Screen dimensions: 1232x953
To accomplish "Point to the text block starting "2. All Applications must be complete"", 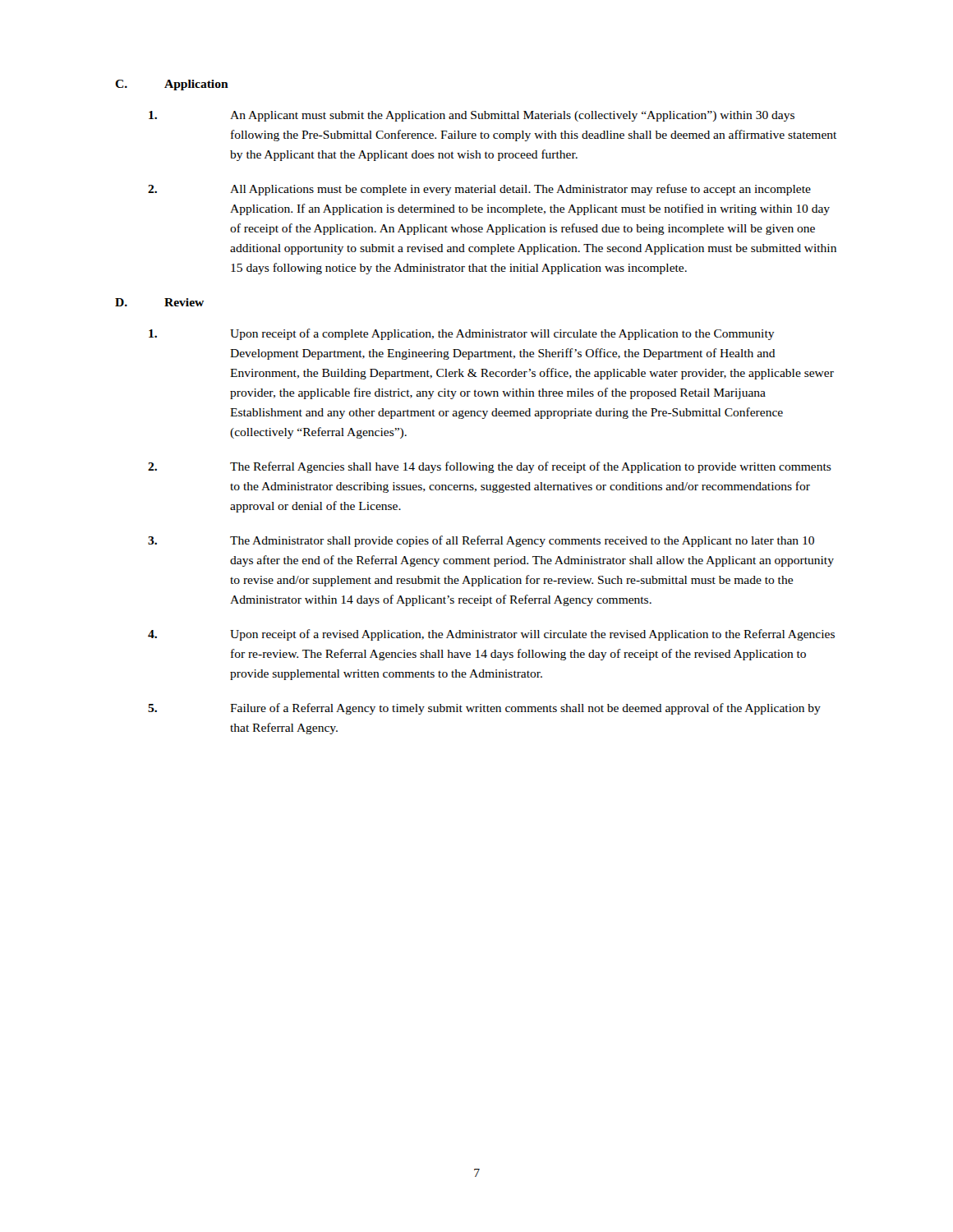I will [476, 228].
